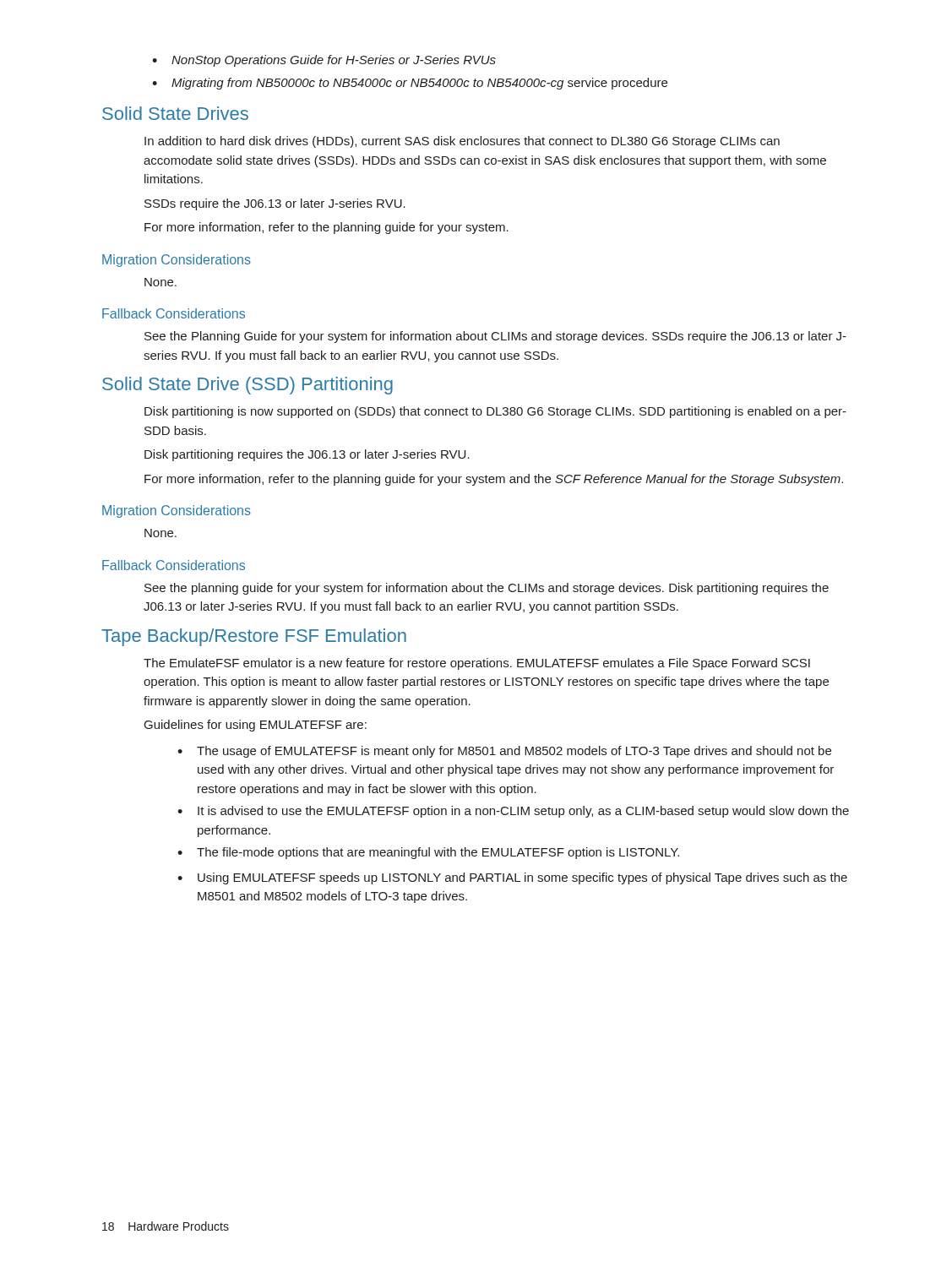Screen dimensions: 1267x952
Task: Select the text block starting "• Using EMULATEFSF speeds up LISTONLY and PARTIAL"
Action: tap(514, 887)
